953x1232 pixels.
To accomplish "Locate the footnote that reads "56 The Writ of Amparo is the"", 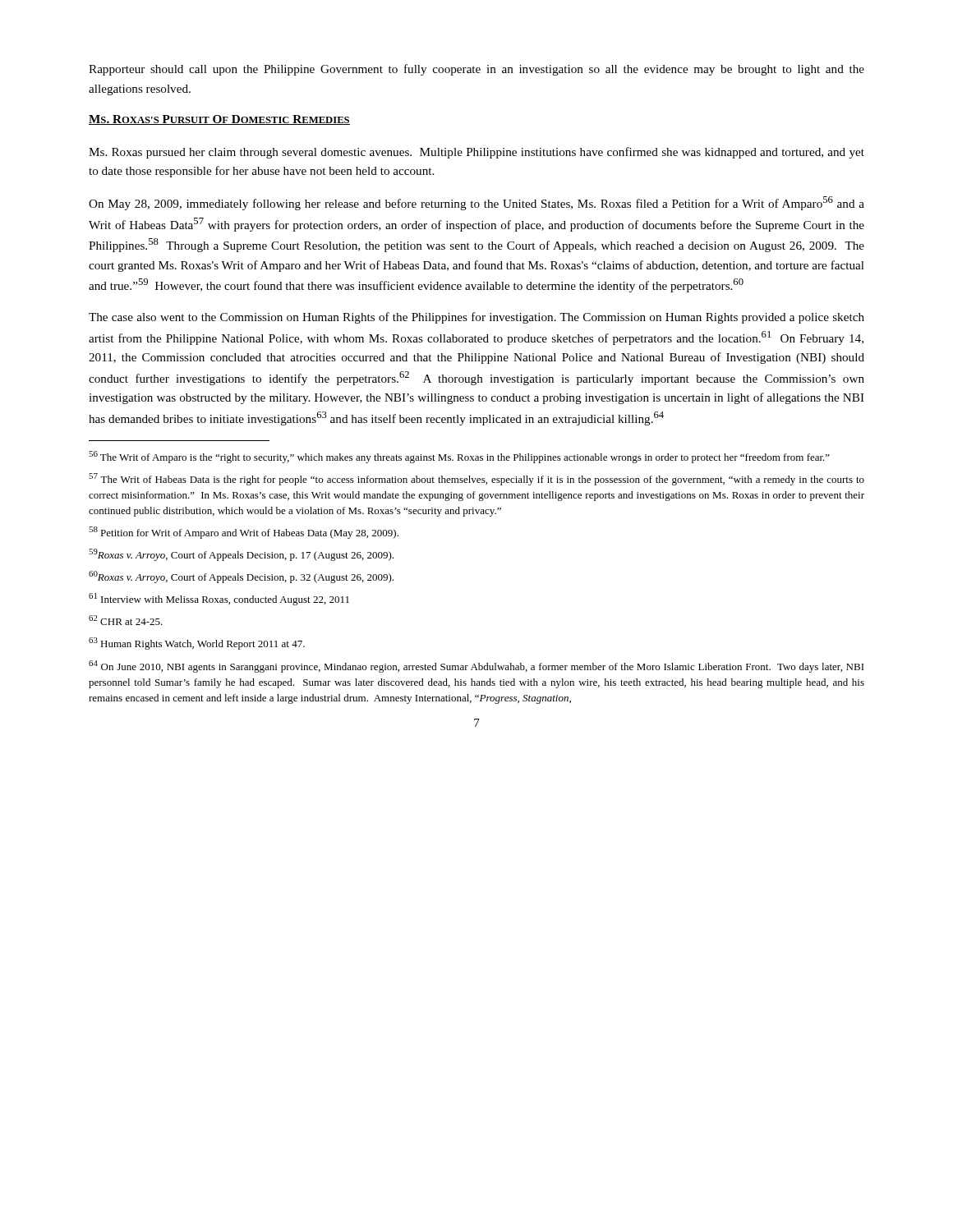I will pos(459,456).
